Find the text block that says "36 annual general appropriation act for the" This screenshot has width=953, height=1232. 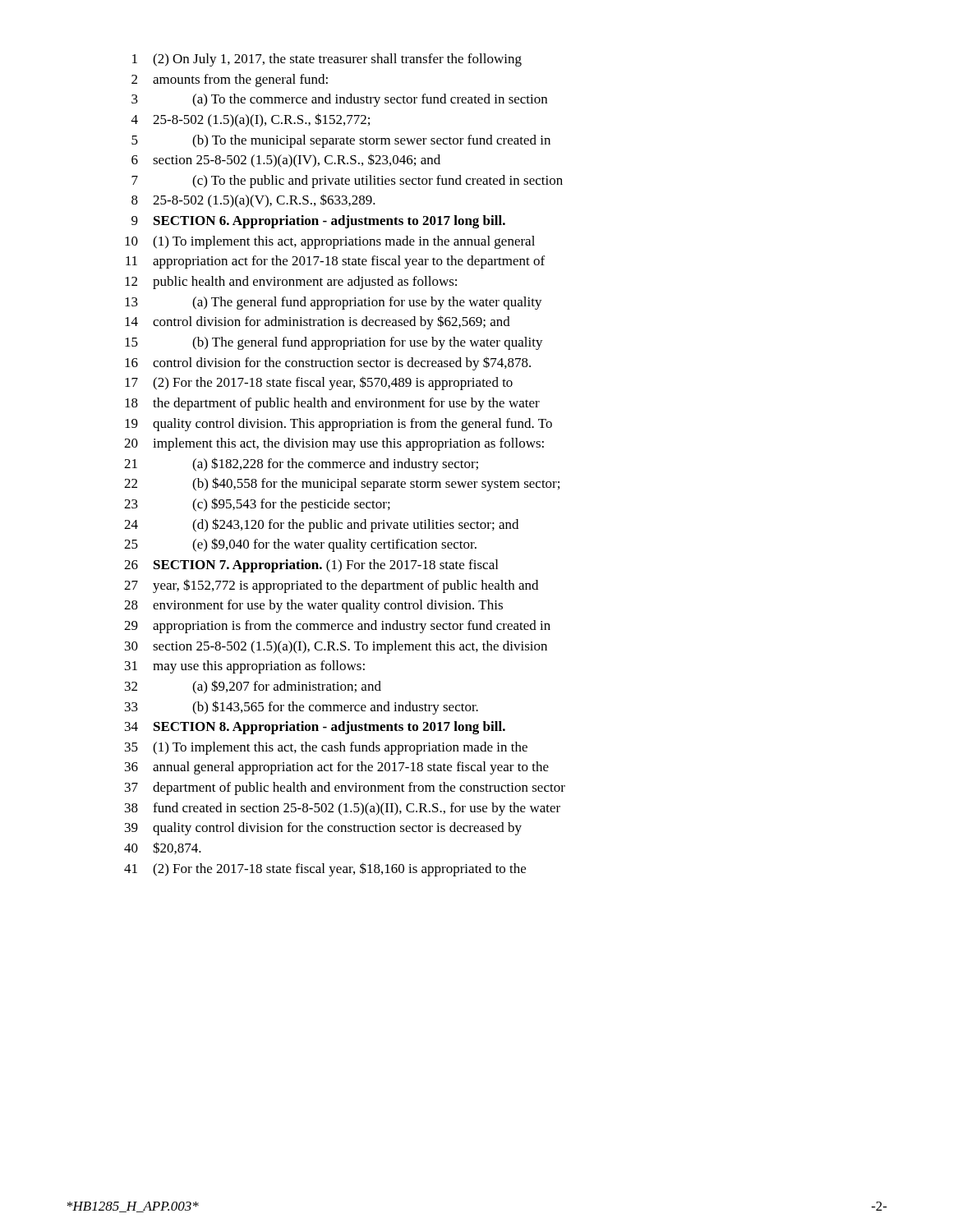coord(489,768)
